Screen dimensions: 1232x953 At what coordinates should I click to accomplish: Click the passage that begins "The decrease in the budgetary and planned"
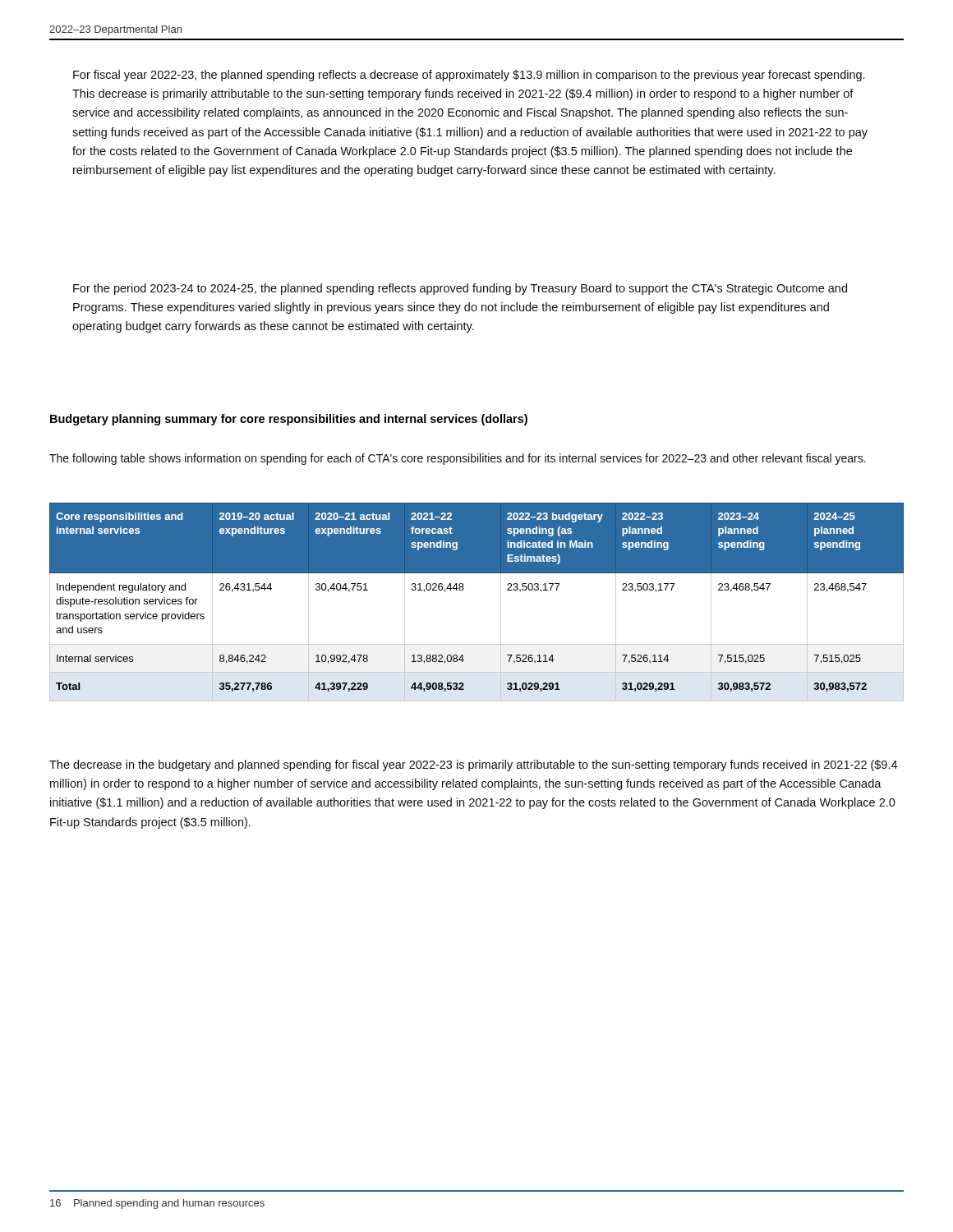(x=473, y=793)
